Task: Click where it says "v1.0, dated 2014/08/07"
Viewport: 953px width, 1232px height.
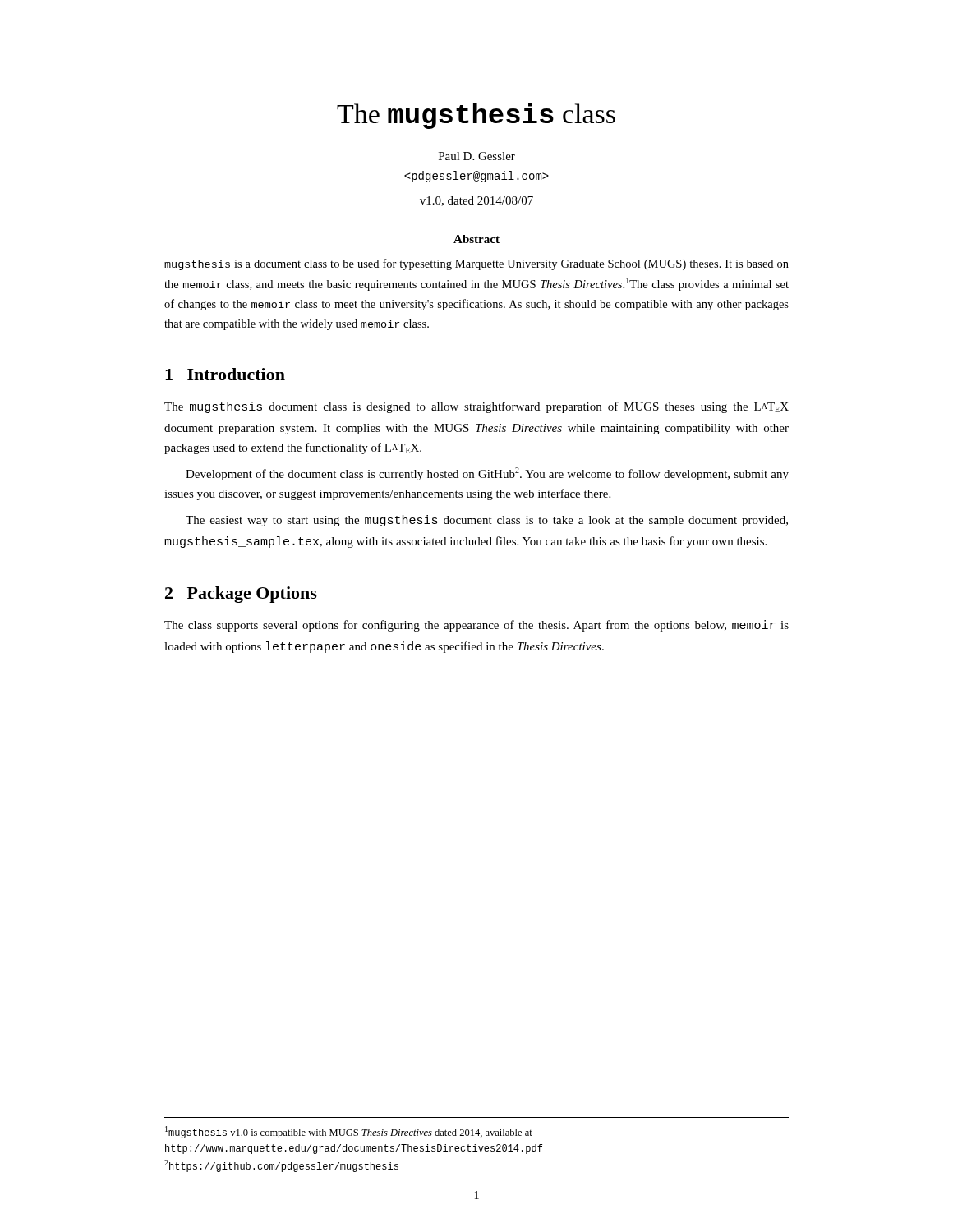Action: (476, 201)
